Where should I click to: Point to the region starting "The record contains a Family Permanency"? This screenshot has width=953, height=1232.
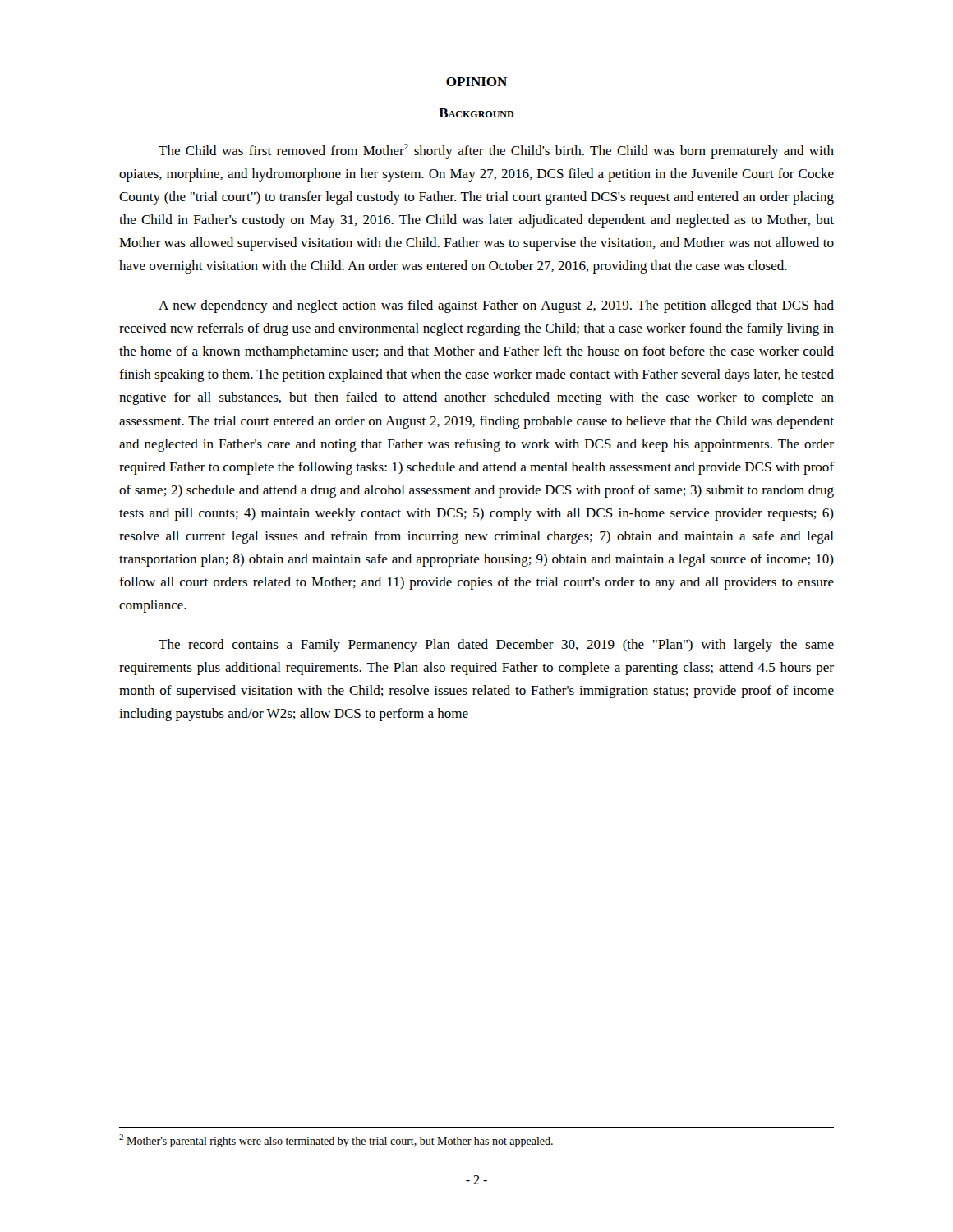point(476,679)
